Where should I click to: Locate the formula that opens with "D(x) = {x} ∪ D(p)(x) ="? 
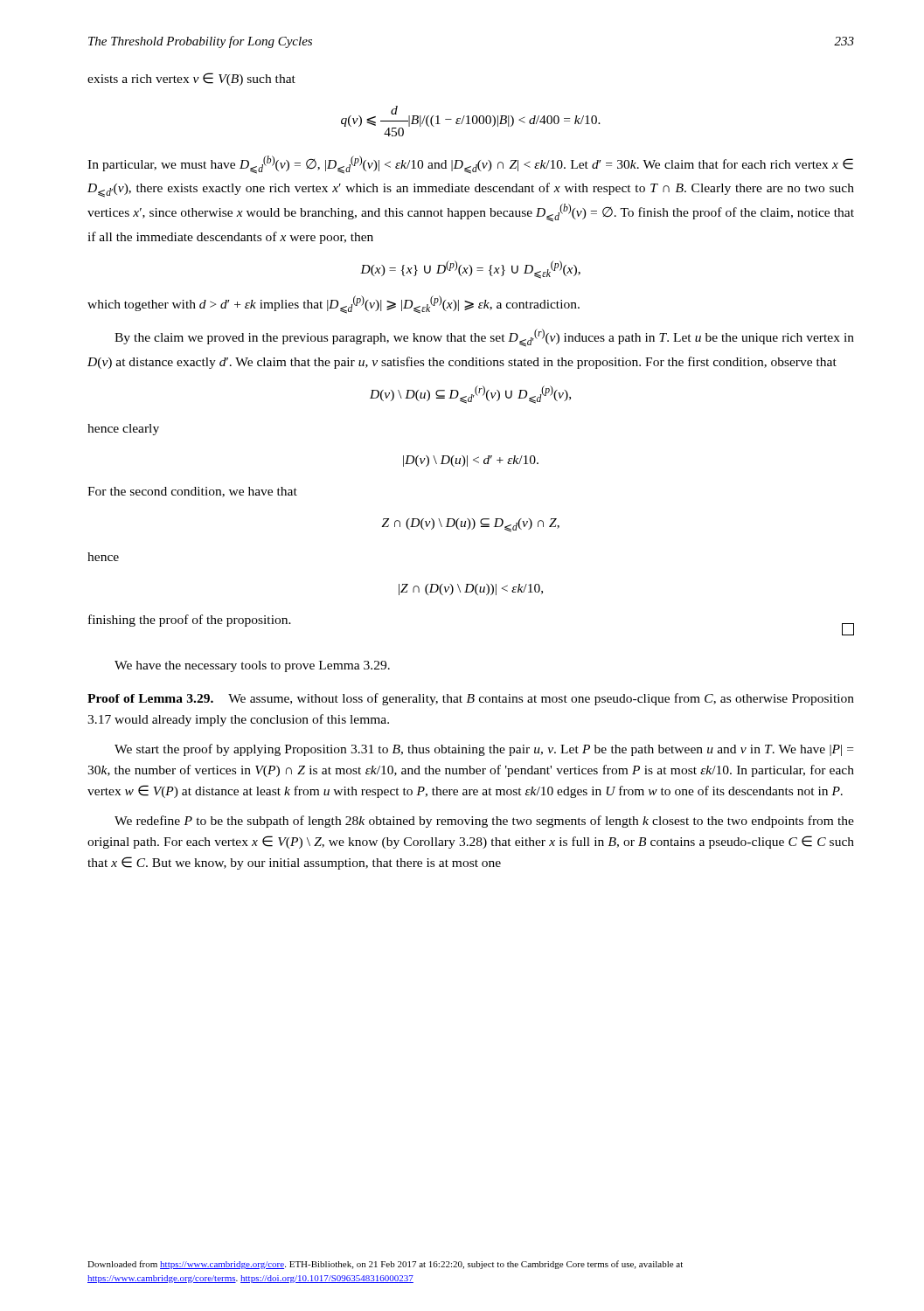pyautogui.click(x=471, y=269)
